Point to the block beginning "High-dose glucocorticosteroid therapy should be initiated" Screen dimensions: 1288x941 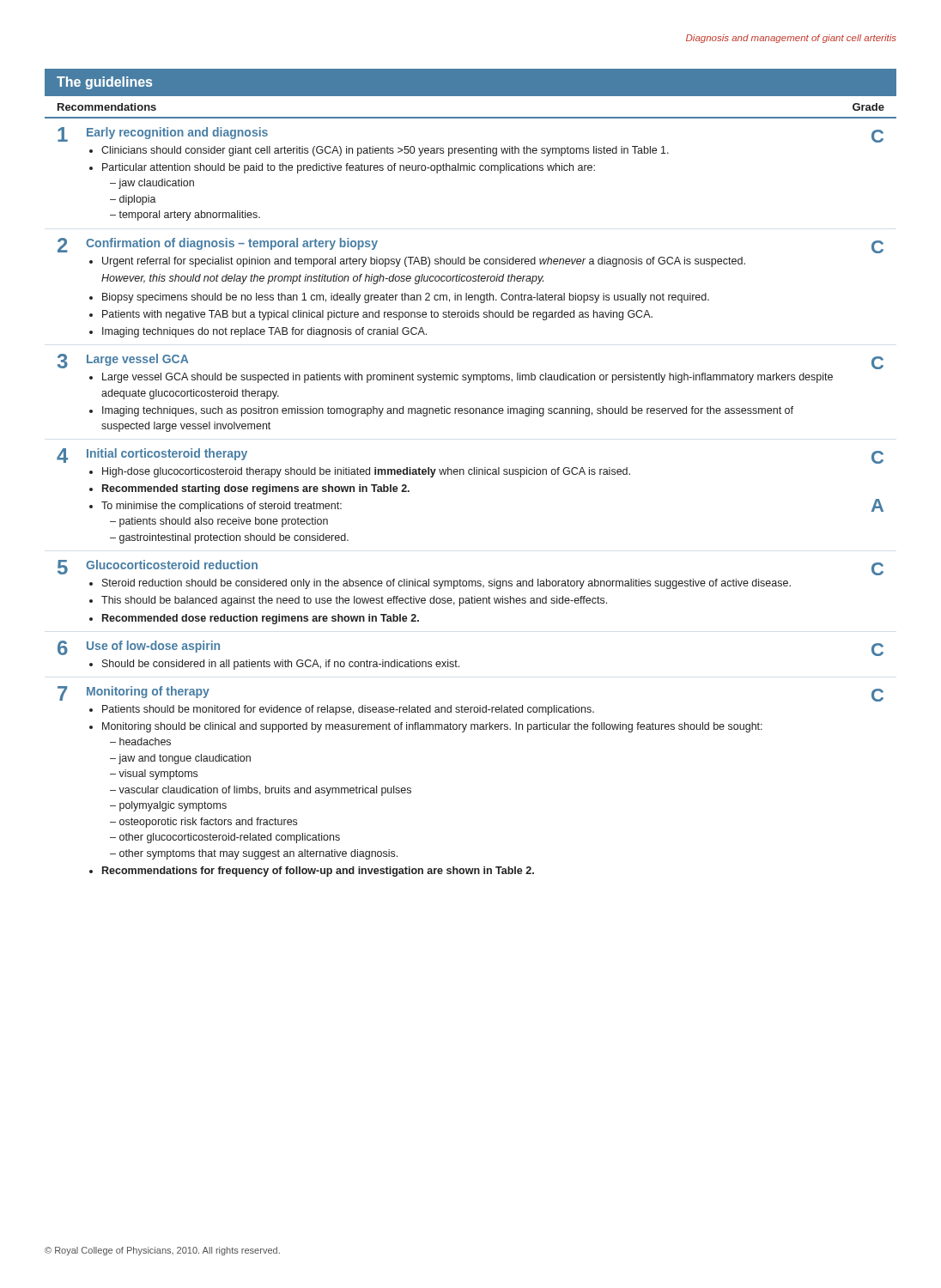(366, 471)
